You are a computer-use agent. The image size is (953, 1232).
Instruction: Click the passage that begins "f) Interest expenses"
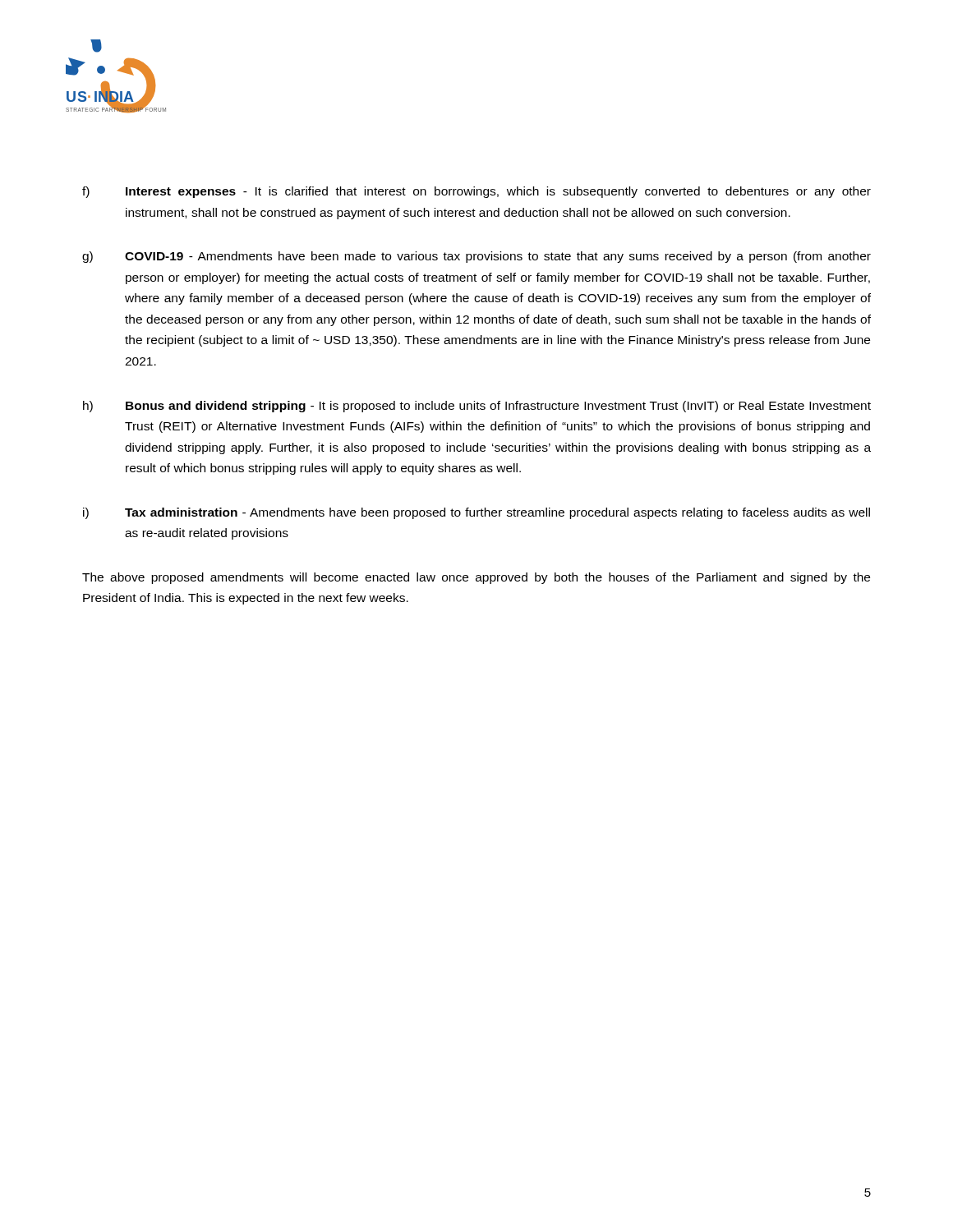pos(476,202)
